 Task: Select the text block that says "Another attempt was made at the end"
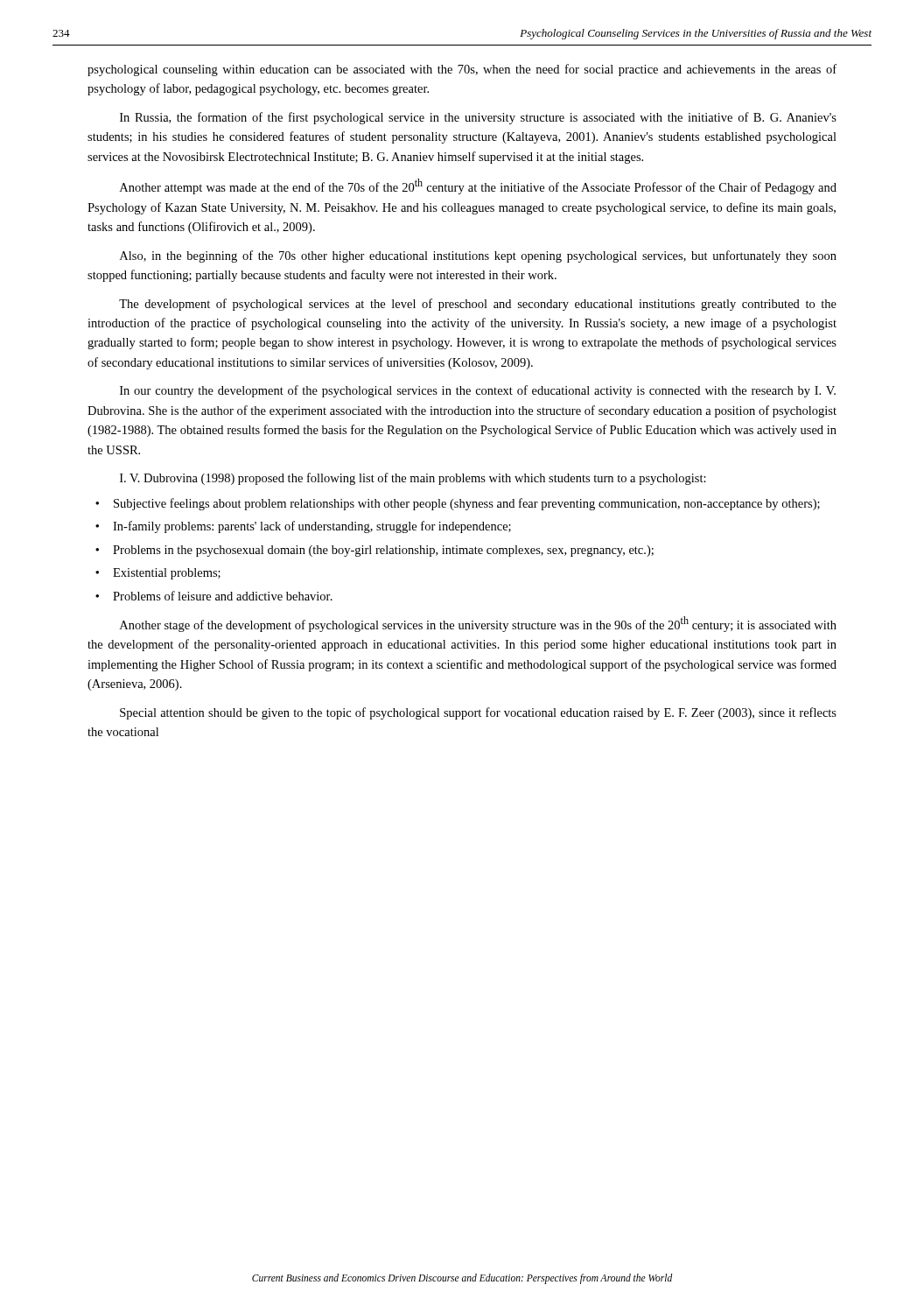(462, 206)
